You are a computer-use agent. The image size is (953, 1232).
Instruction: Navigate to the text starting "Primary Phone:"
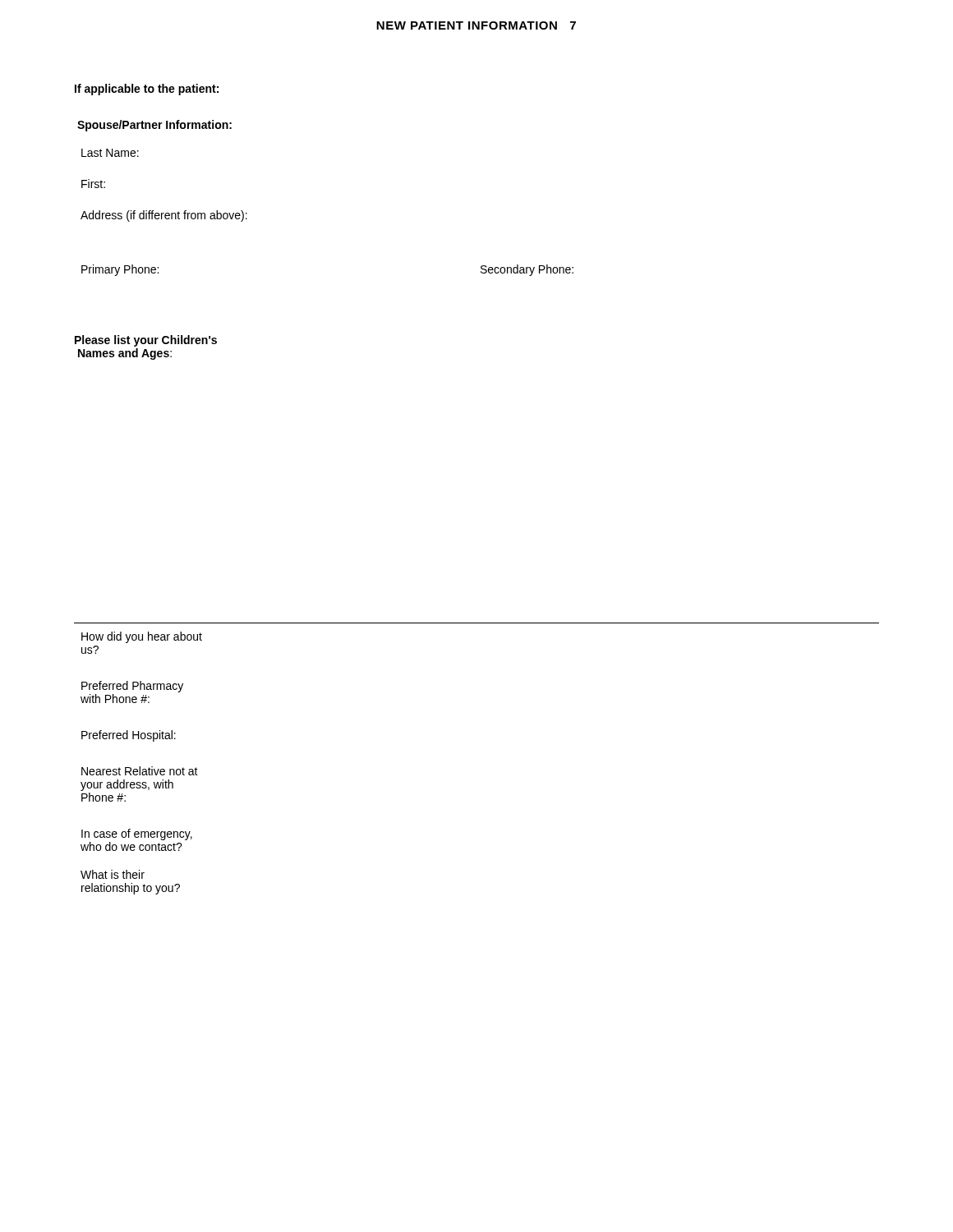[120, 269]
